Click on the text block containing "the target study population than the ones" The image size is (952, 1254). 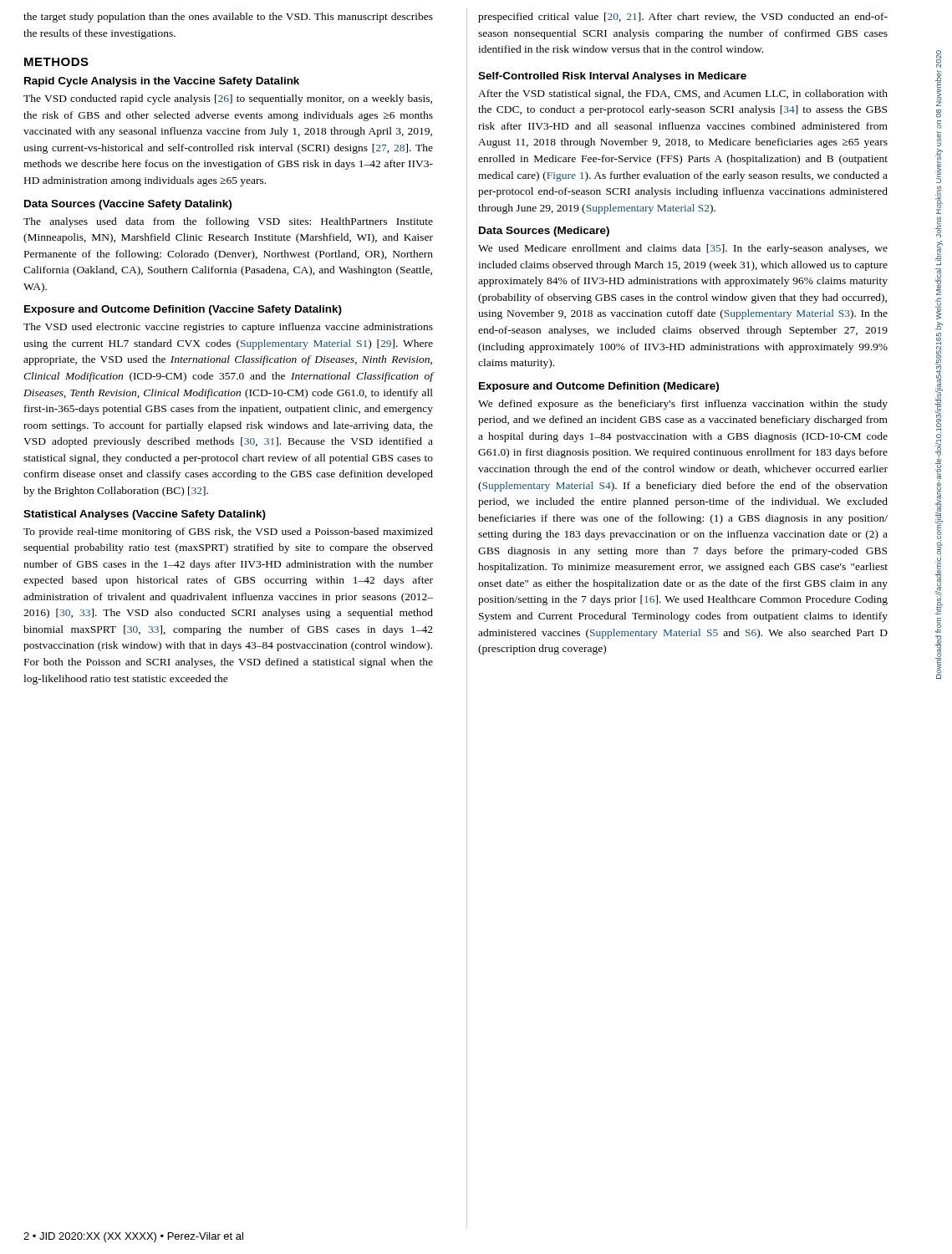[x=228, y=25]
